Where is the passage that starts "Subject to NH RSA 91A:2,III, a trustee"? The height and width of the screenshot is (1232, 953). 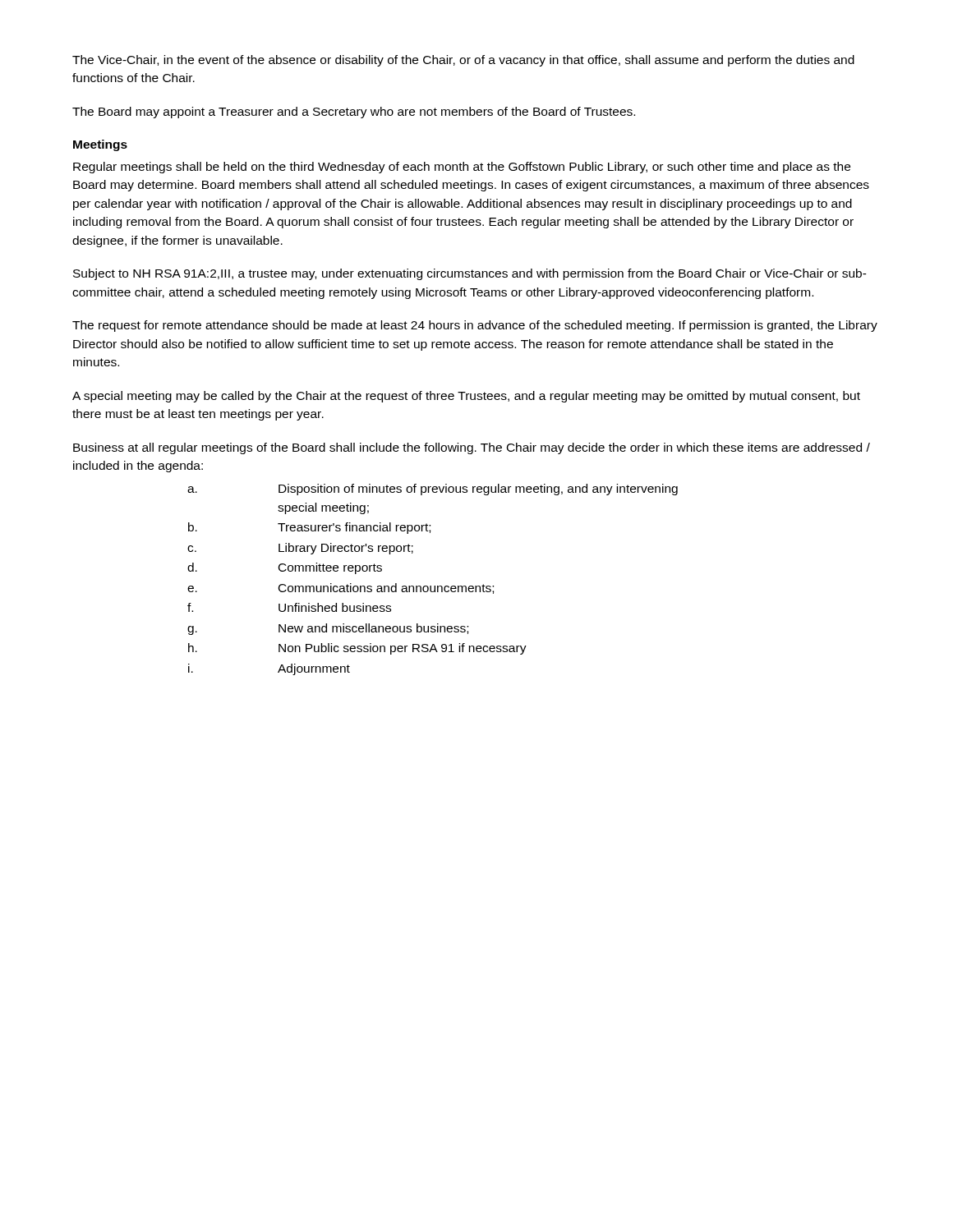[469, 282]
